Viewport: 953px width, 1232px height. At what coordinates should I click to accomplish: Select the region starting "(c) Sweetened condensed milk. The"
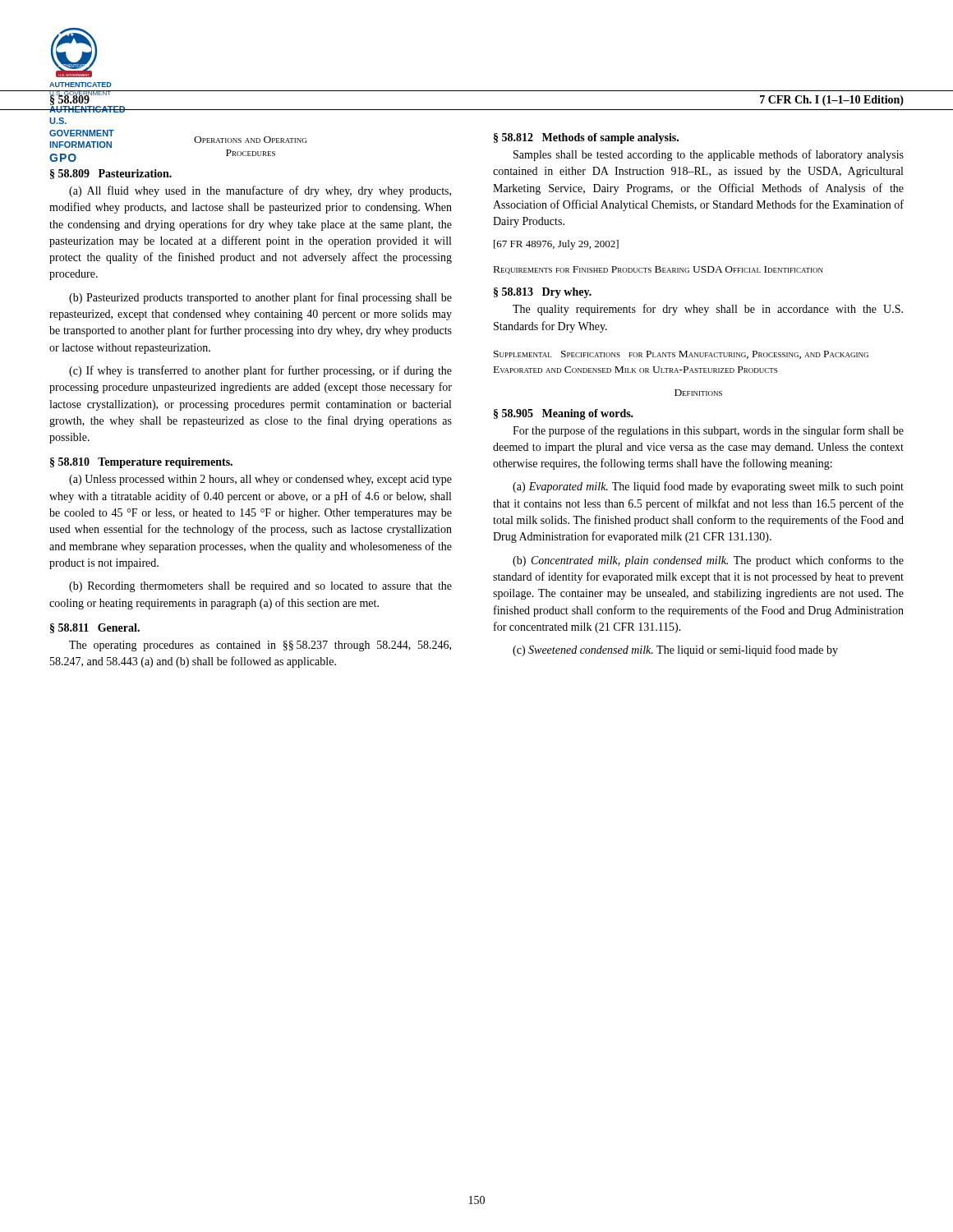point(675,650)
